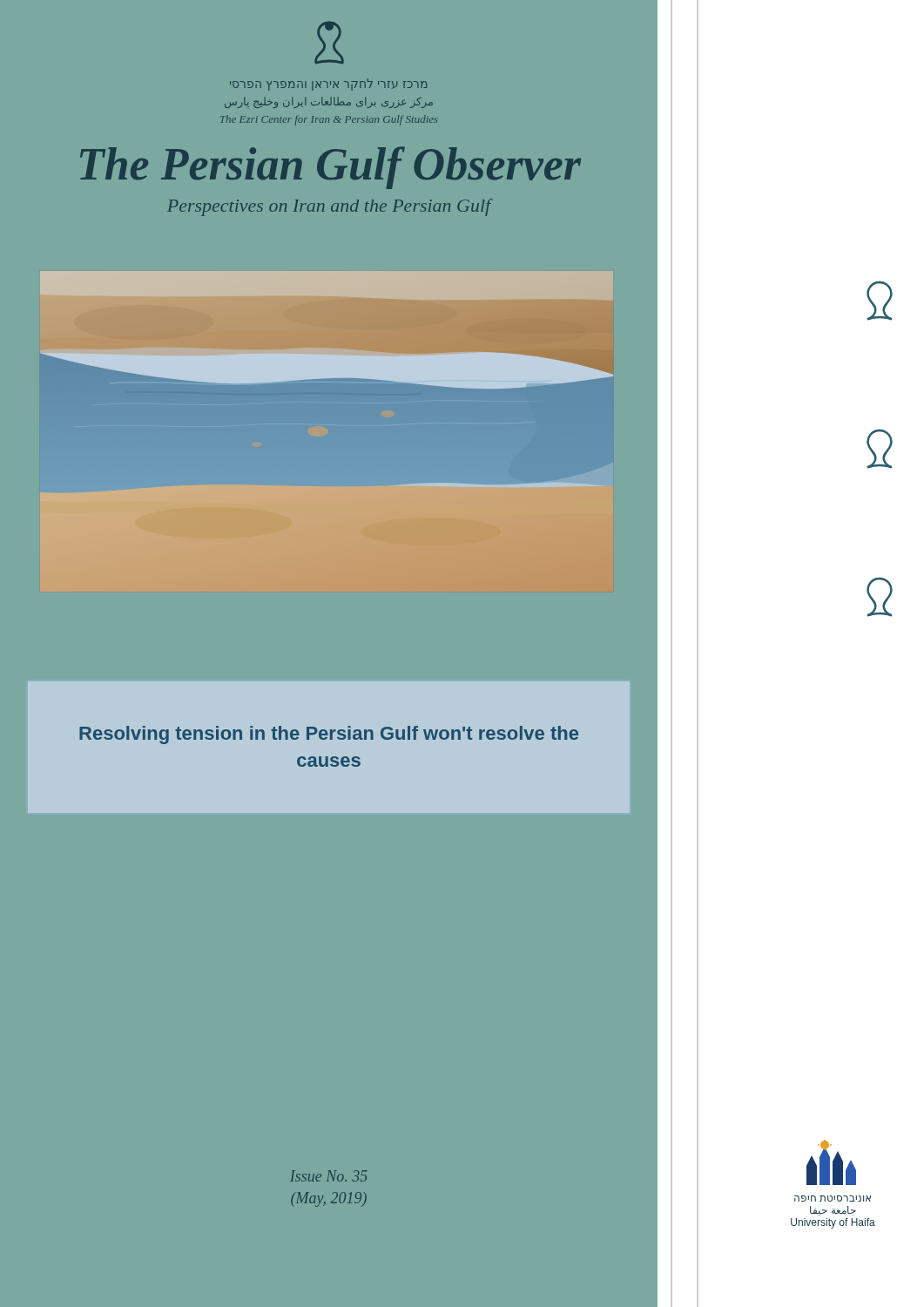Select the photo
924x1307 pixels.
point(327,431)
